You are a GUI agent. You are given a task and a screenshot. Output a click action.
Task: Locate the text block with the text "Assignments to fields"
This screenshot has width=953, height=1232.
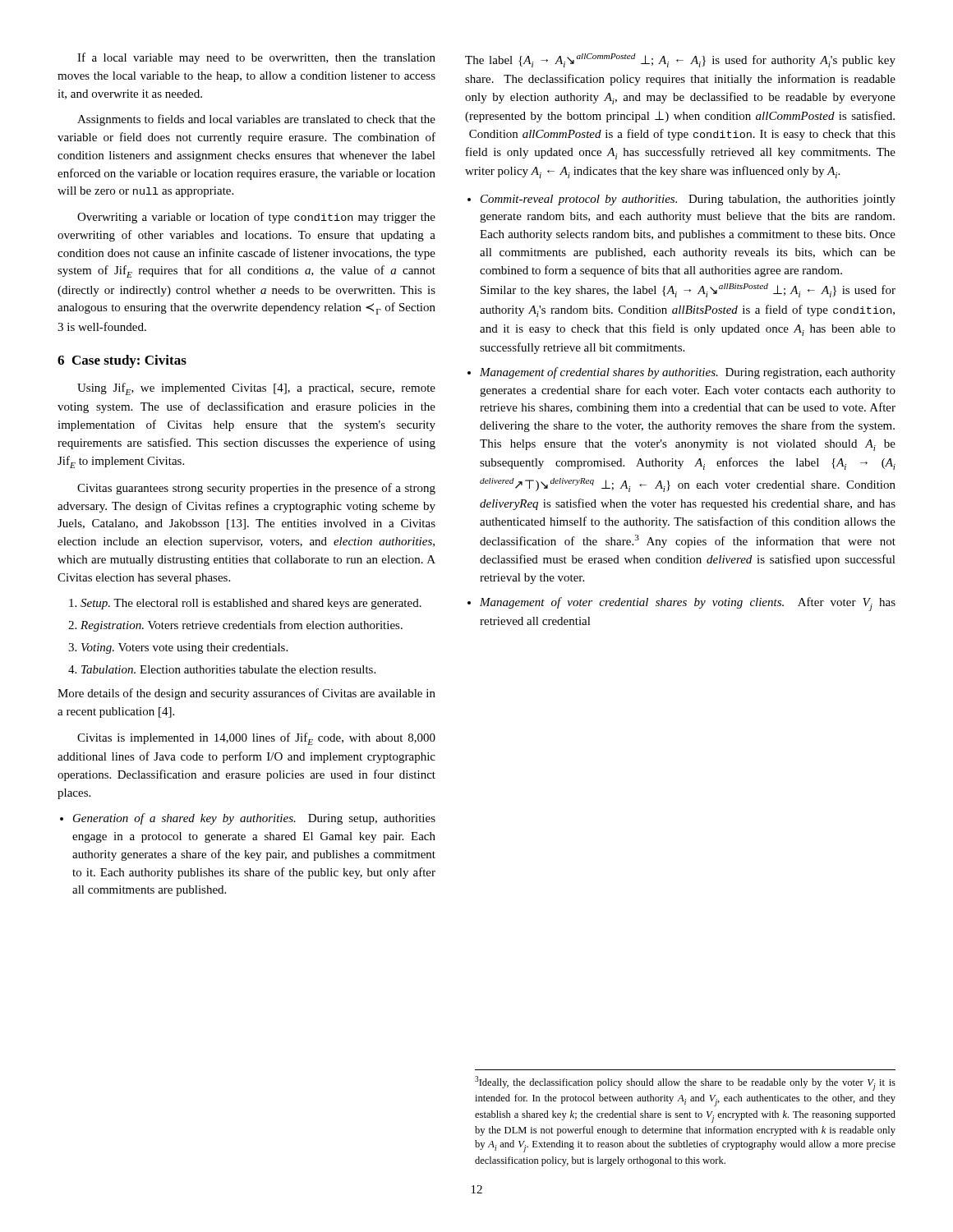tap(246, 156)
